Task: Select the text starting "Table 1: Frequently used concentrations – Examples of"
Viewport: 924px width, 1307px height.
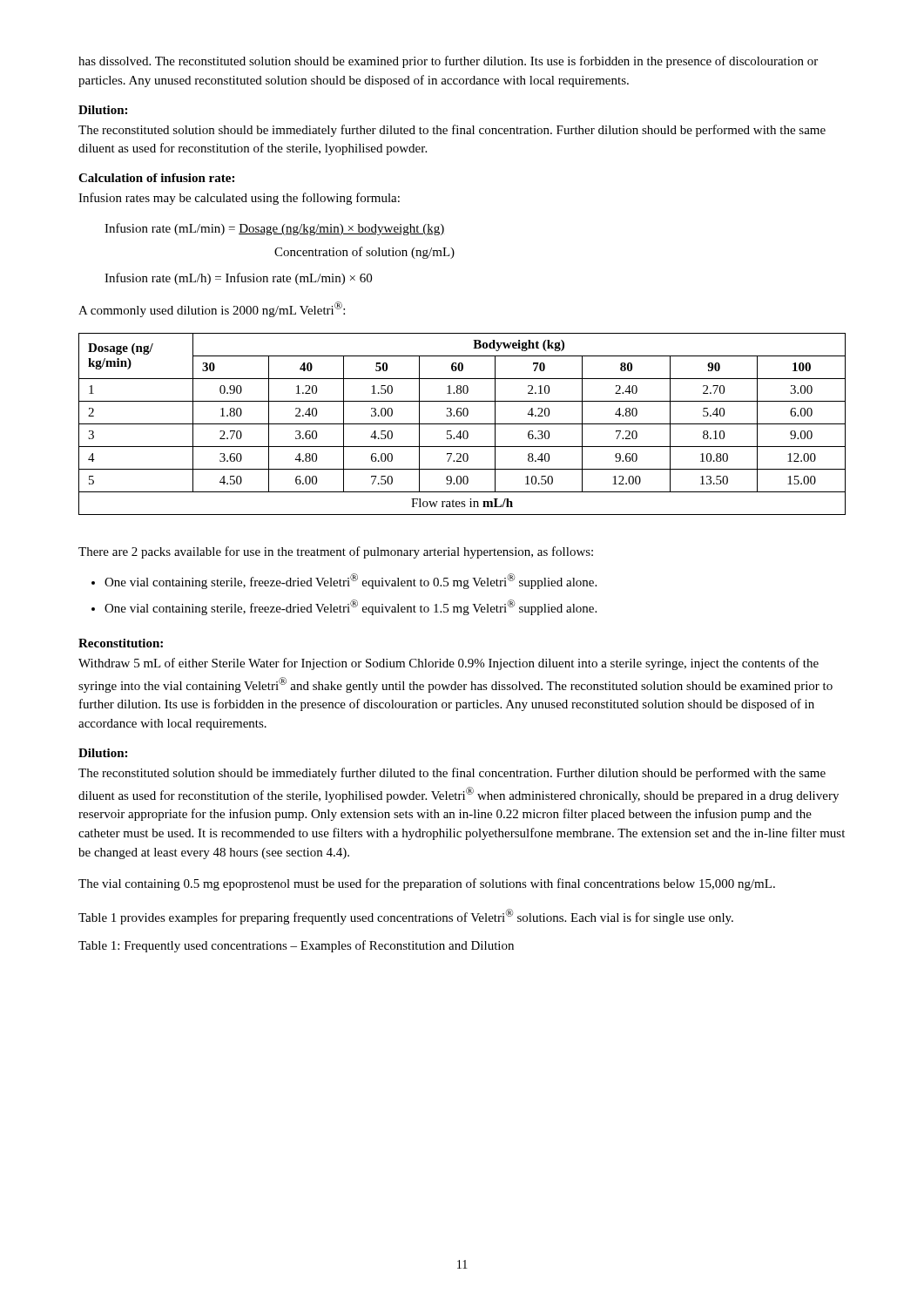Action: (x=462, y=946)
